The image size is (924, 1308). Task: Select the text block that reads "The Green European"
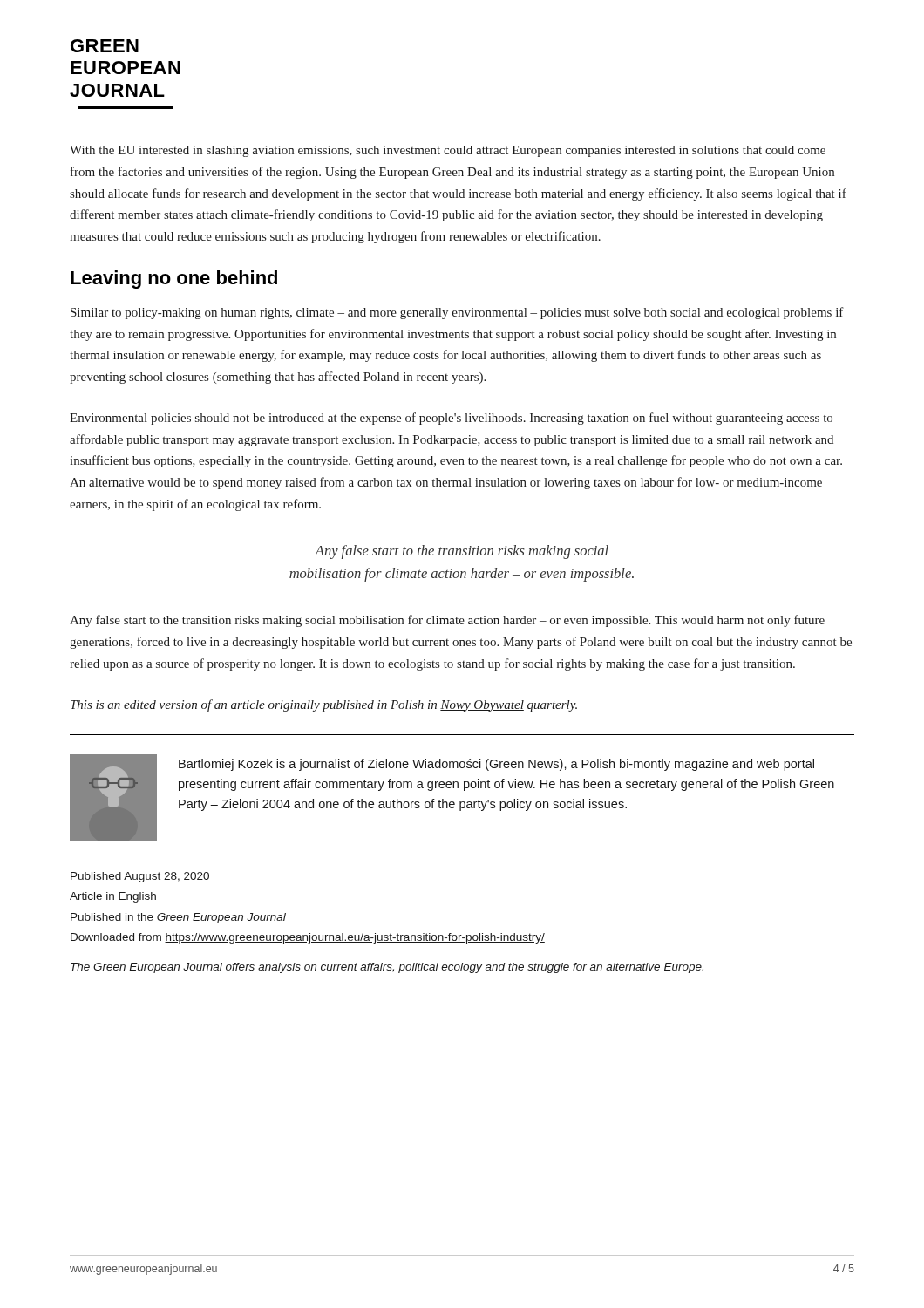pyautogui.click(x=387, y=967)
